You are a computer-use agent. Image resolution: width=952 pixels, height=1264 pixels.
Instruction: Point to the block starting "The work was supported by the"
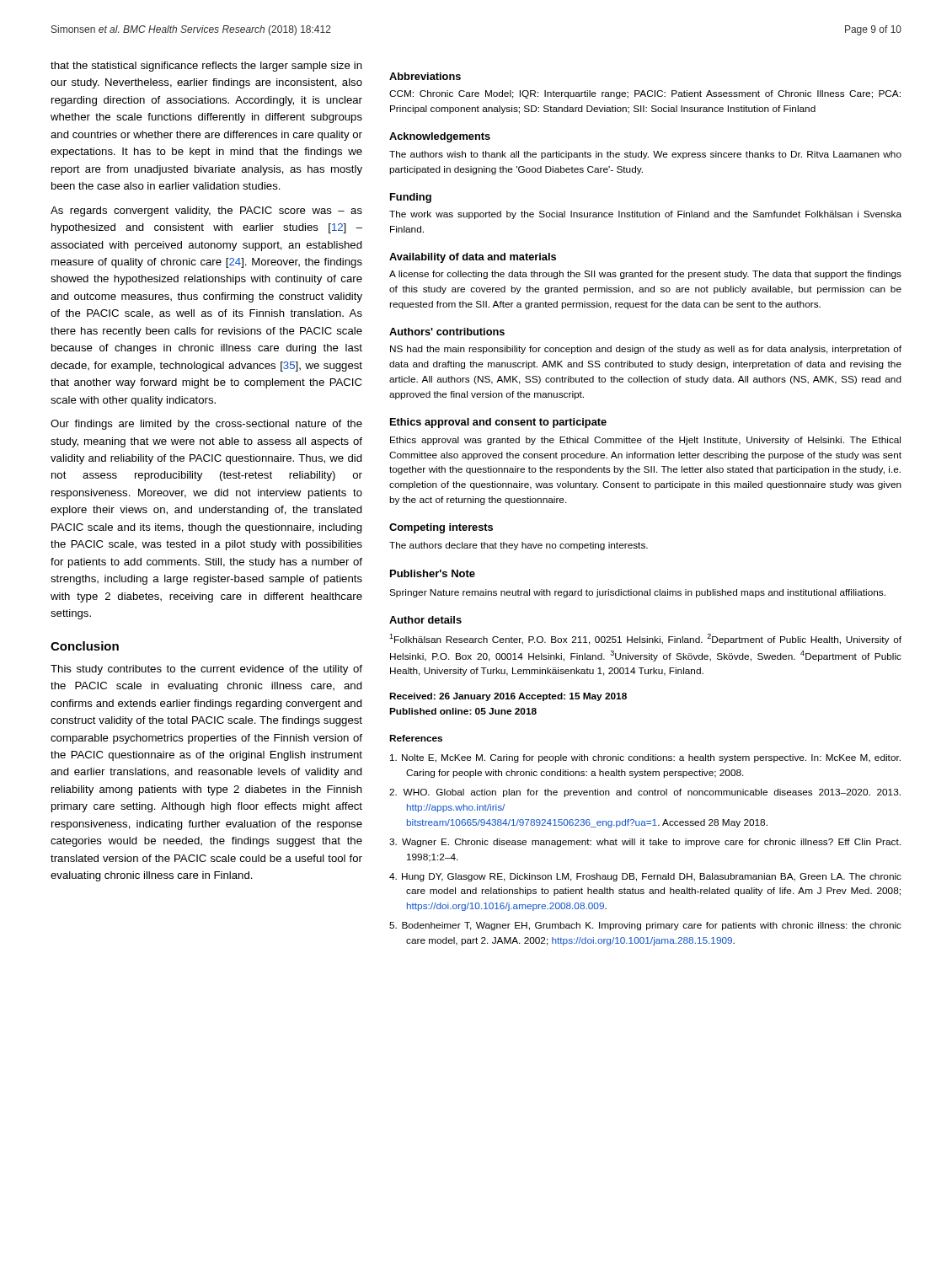[645, 222]
